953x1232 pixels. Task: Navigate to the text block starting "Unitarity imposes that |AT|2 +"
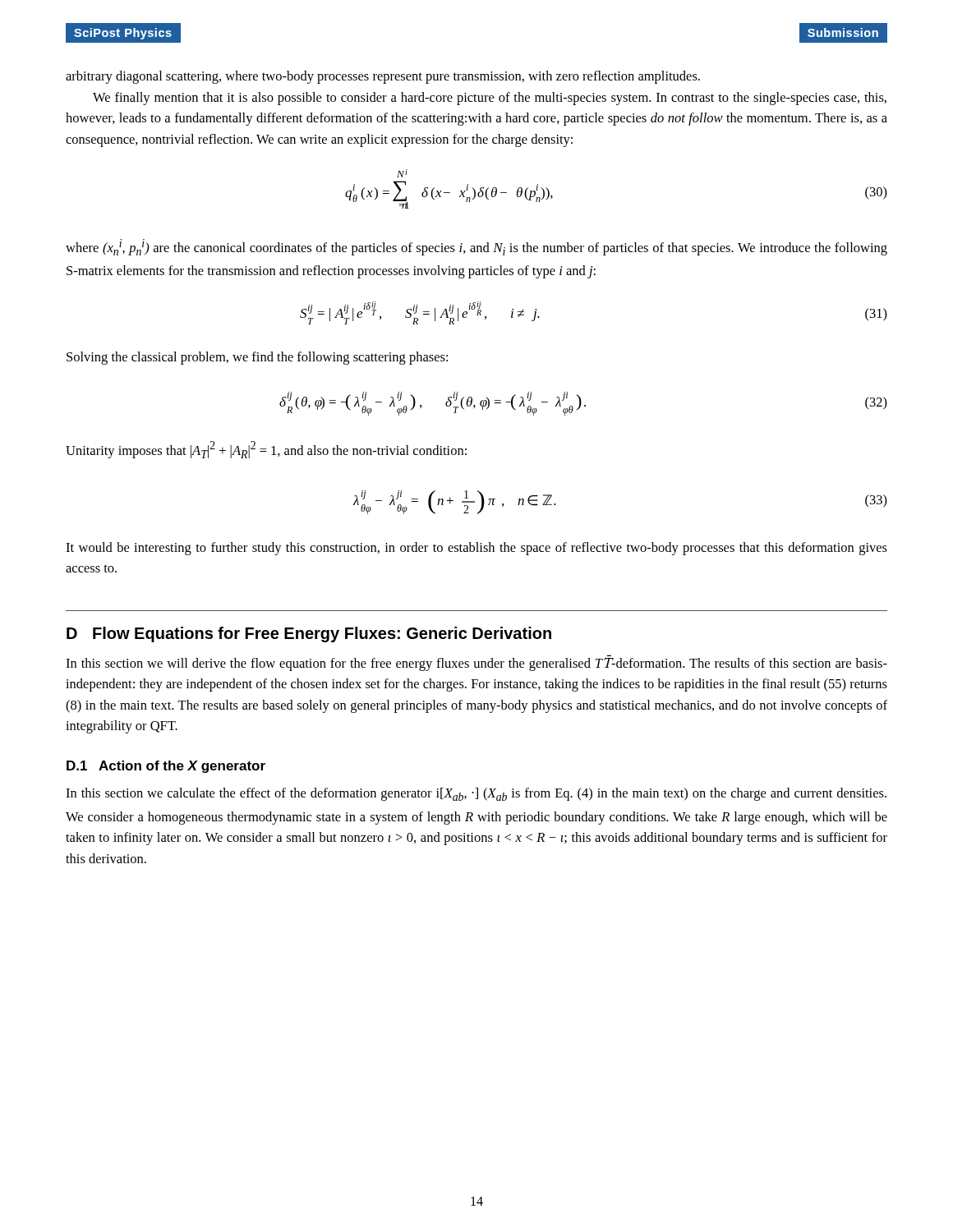coord(476,451)
